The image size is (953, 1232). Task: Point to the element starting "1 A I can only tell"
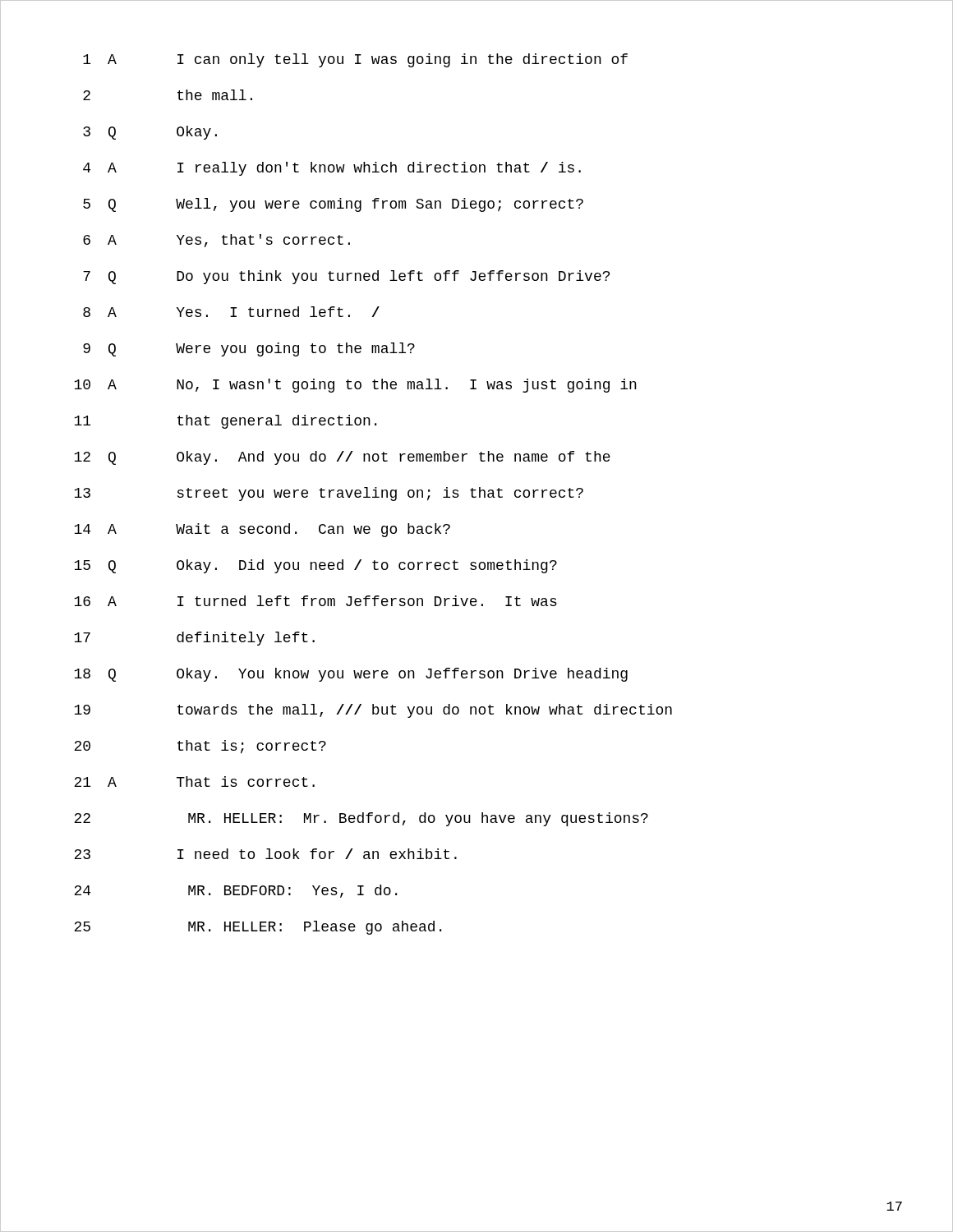[476, 60]
